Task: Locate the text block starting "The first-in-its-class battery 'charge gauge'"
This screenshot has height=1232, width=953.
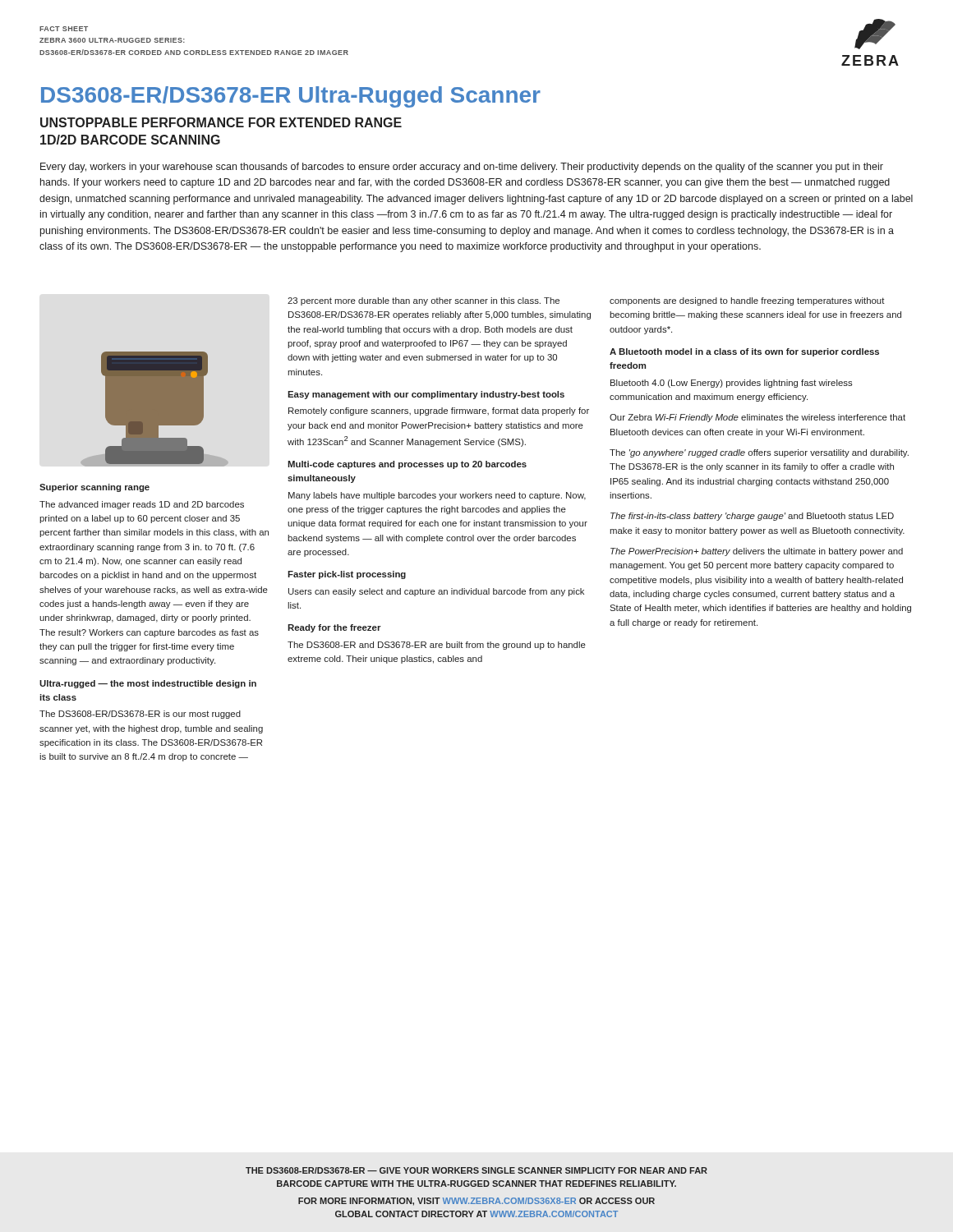Action: click(x=757, y=523)
